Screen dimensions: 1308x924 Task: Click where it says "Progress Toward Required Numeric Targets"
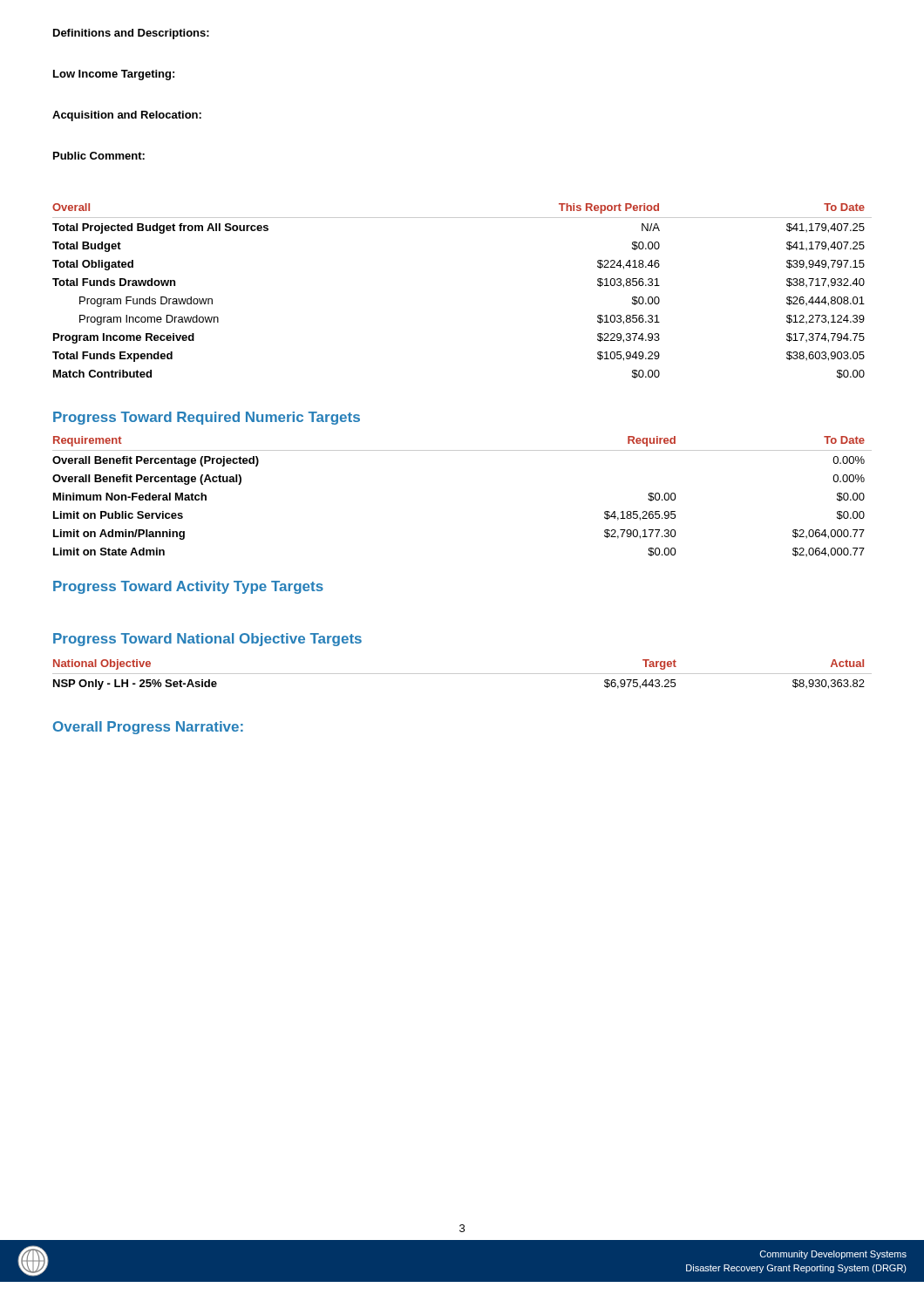[206, 417]
